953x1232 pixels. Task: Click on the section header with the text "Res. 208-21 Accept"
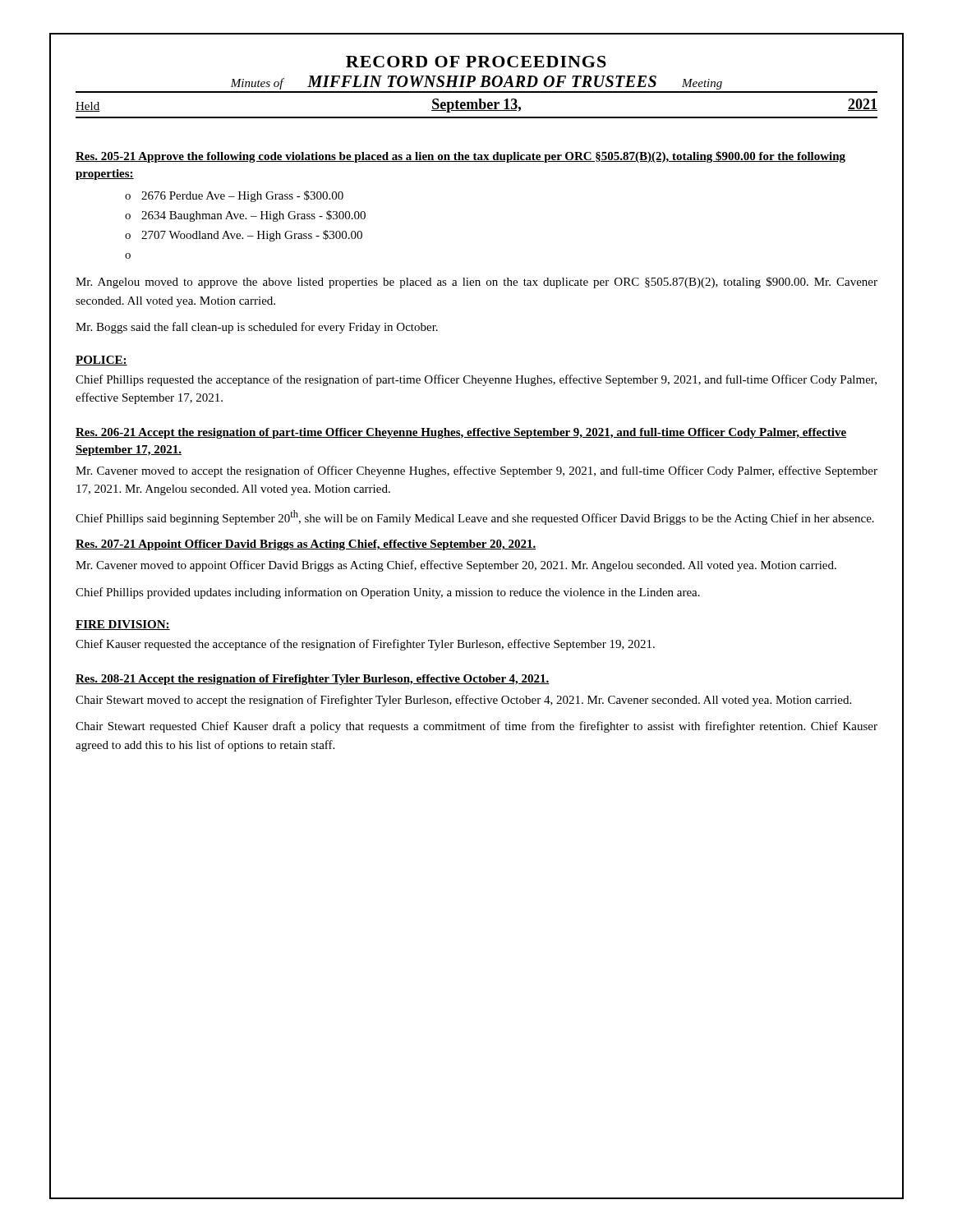point(312,678)
